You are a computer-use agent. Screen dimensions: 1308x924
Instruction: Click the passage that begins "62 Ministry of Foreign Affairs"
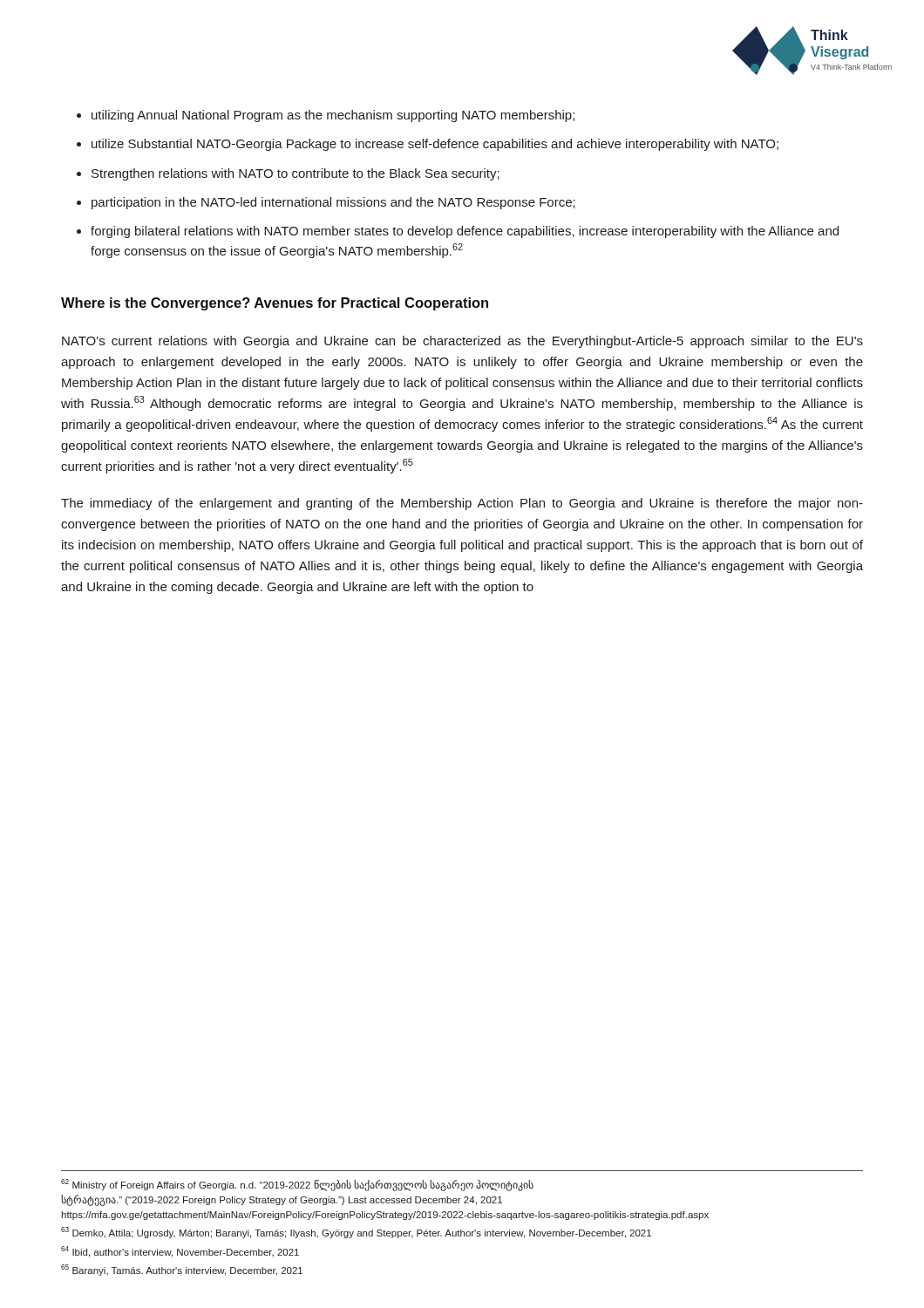coord(385,1199)
